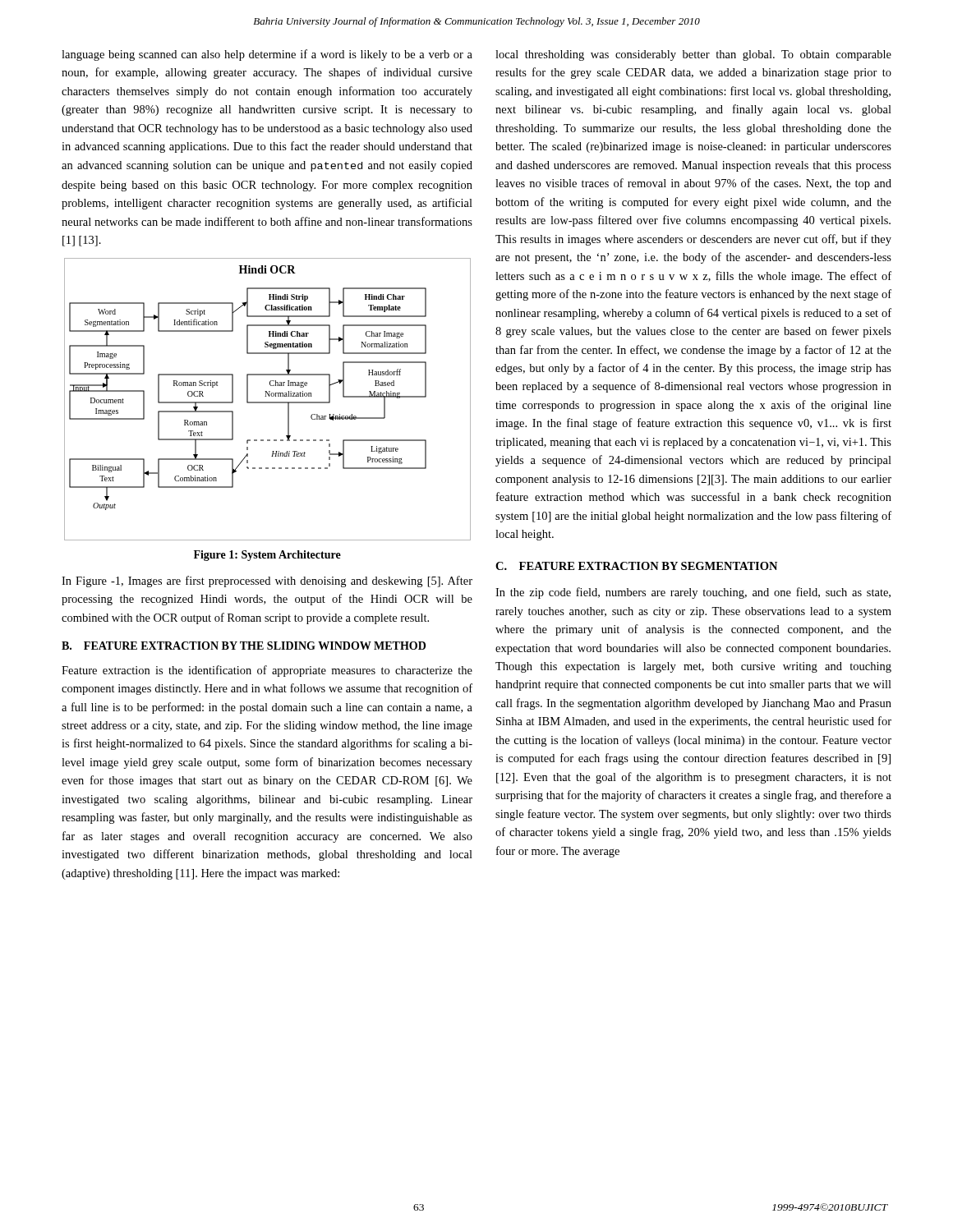Find the region starting "language being scanned can also help"
This screenshot has height=1232, width=953.
click(267, 147)
